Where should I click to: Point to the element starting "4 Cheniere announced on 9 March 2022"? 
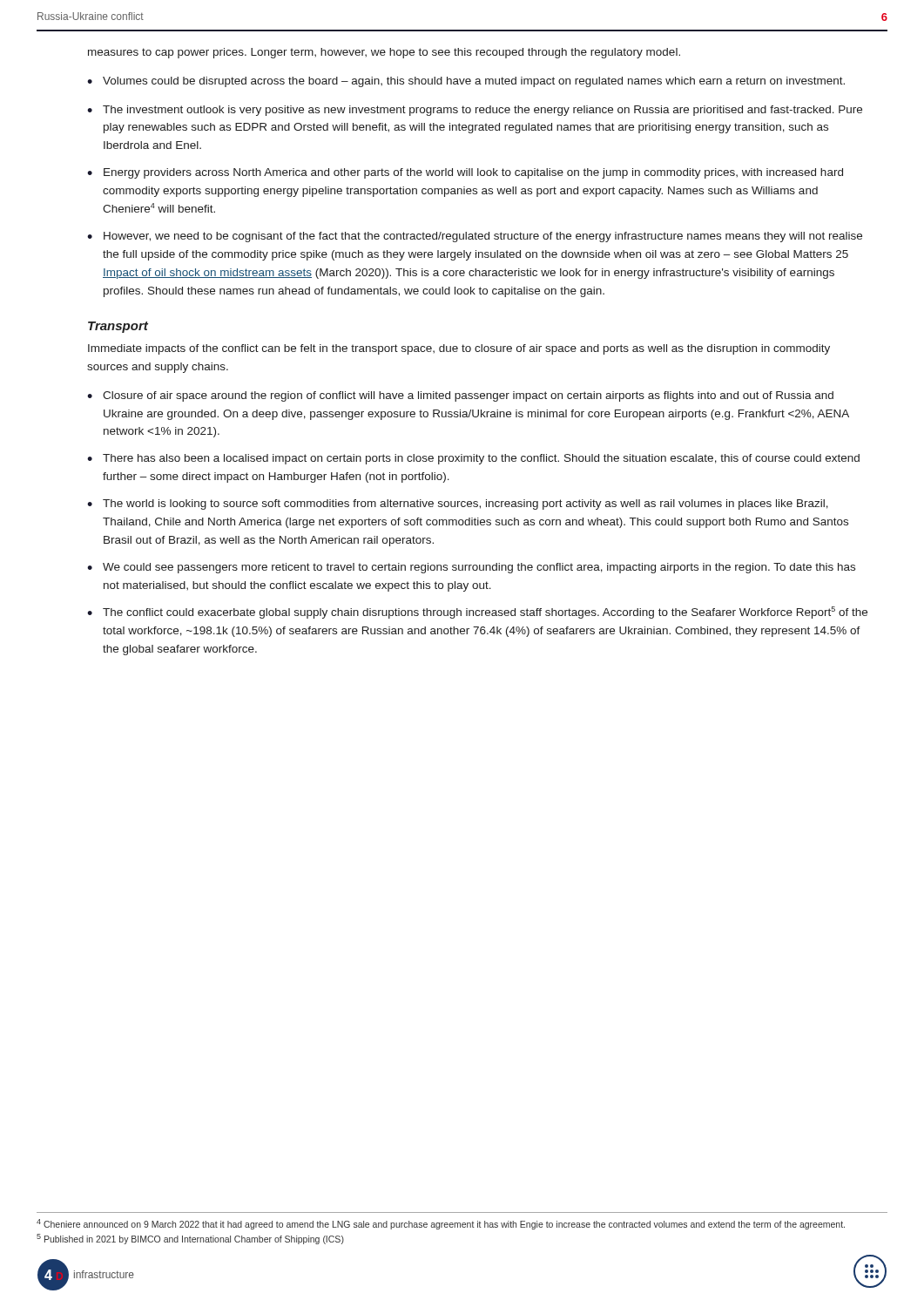click(x=441, y=1223)
